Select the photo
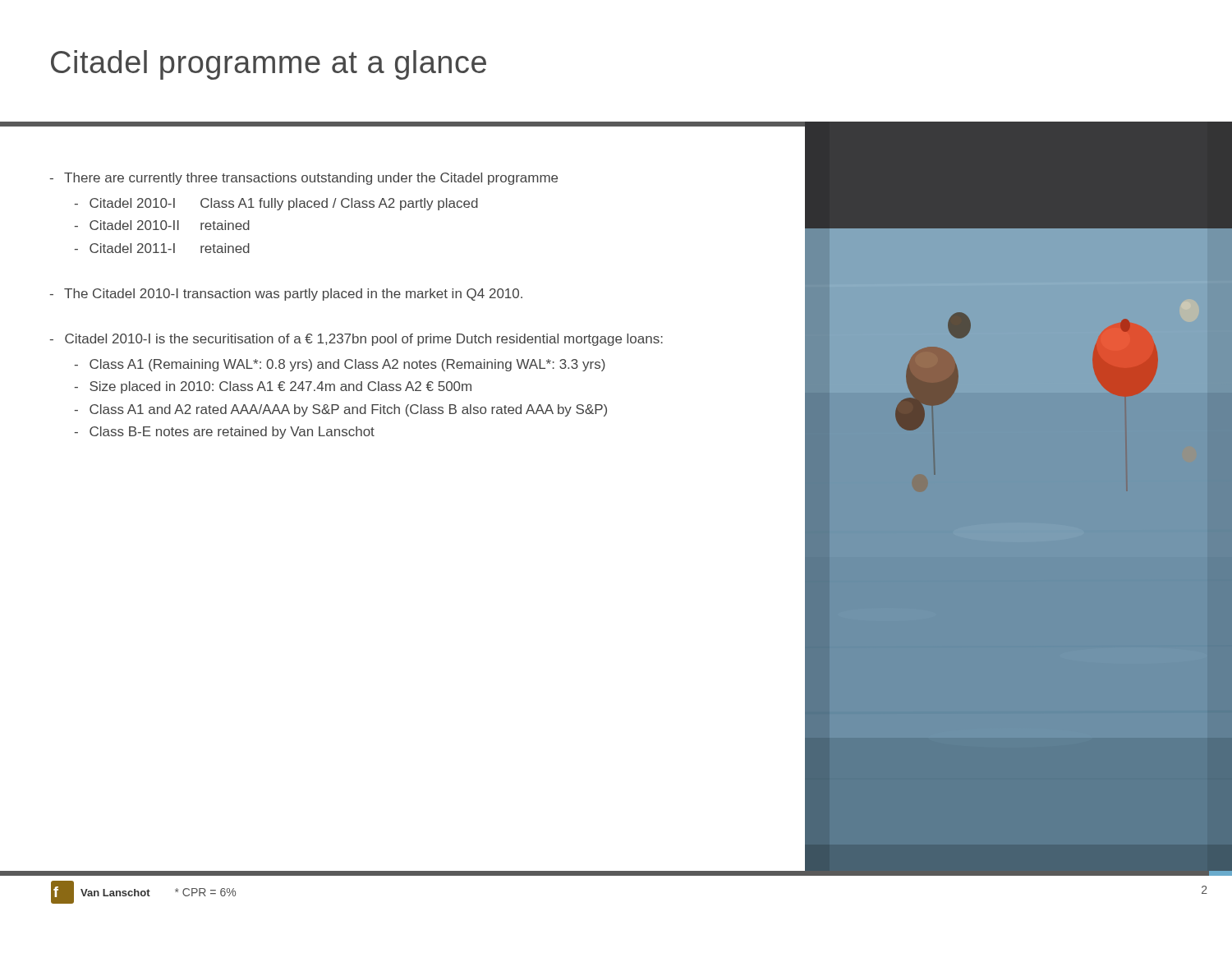This screenshot has width=1232, height=953. (1018, 496)
